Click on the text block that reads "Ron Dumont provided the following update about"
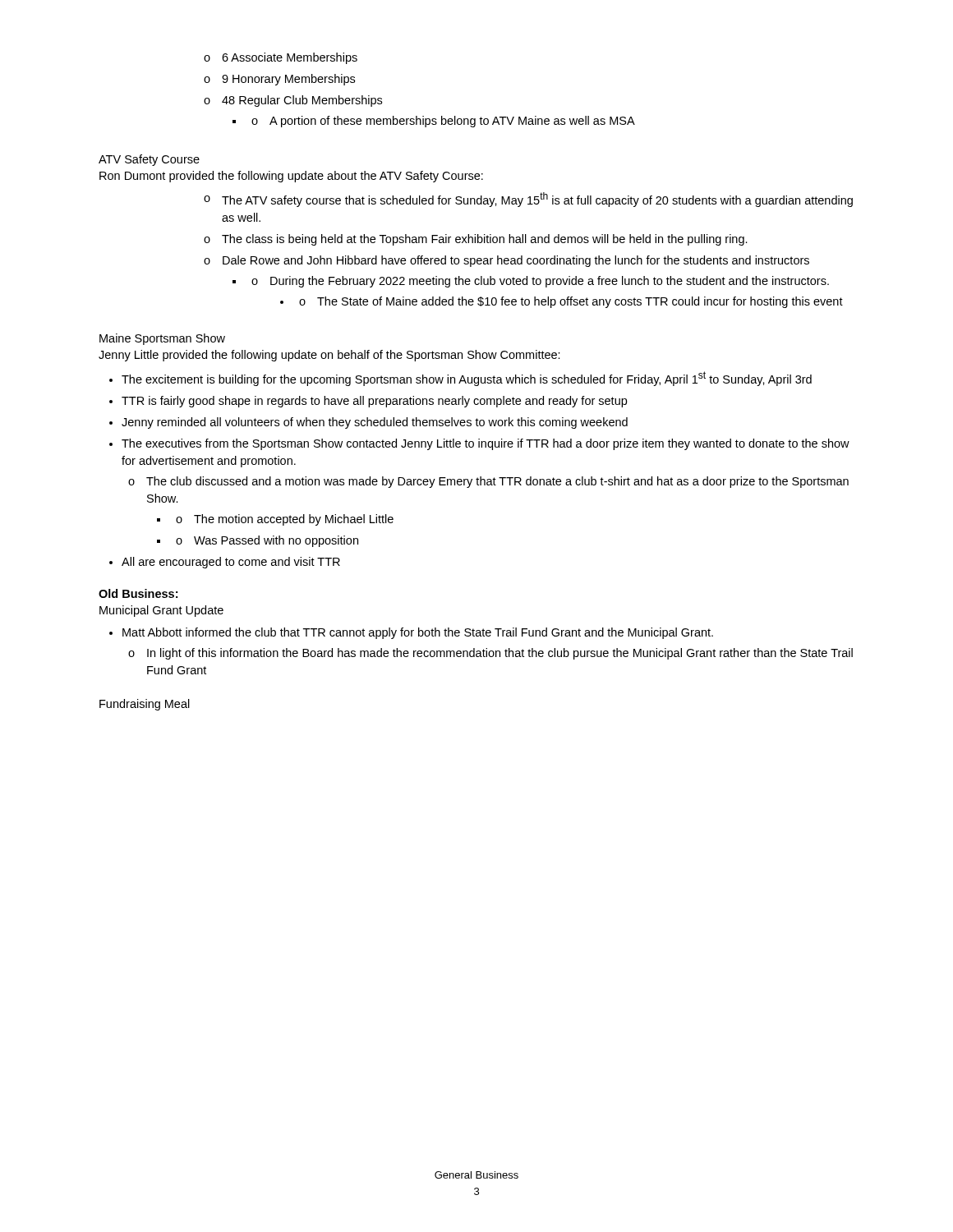Image resolution: width=953 pixels, height=1232 pixels. click(x=291, y=176)
